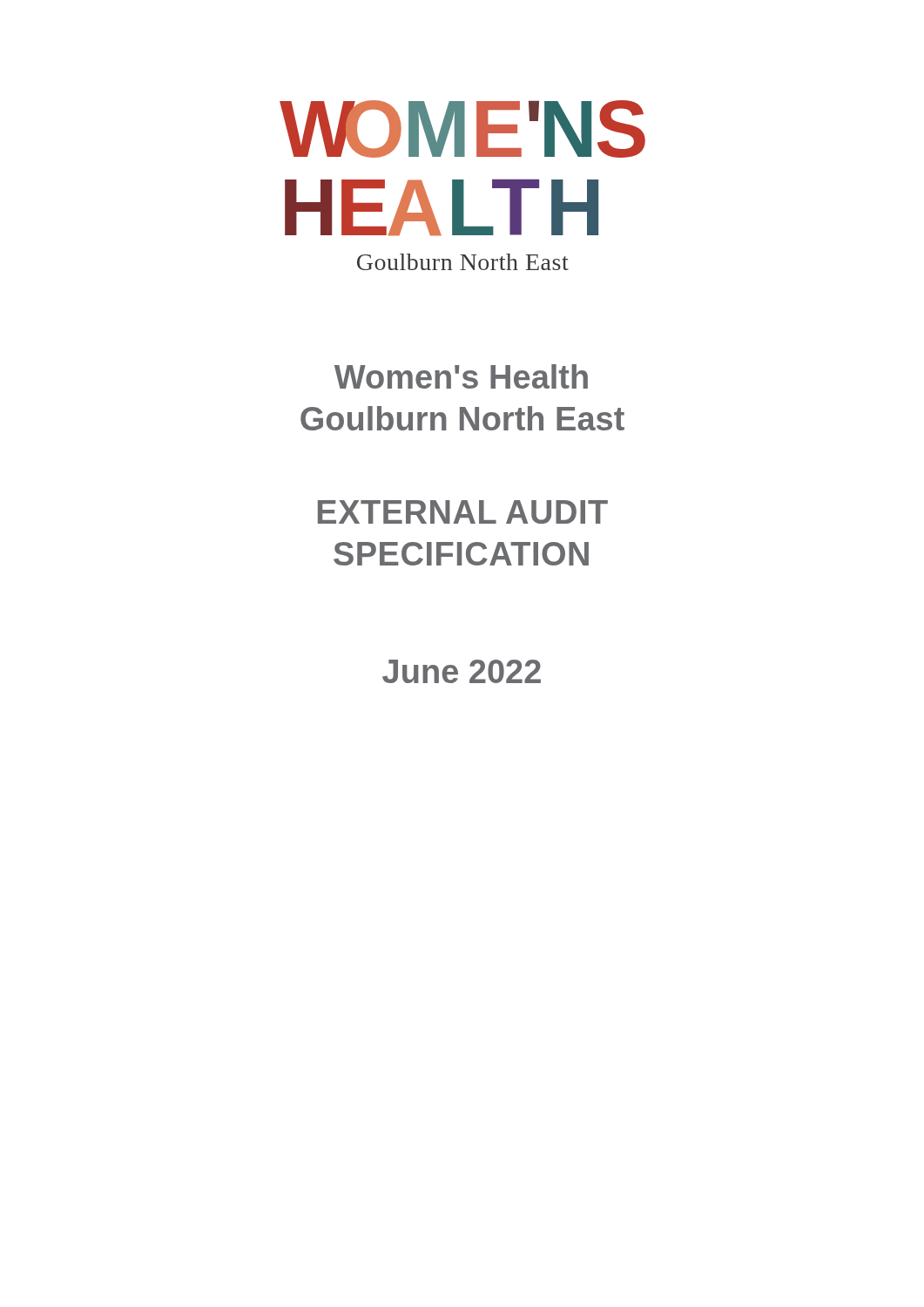
Task: Locate the text "June 2022"
Action: pyautogui.click(x=462, y=672)
